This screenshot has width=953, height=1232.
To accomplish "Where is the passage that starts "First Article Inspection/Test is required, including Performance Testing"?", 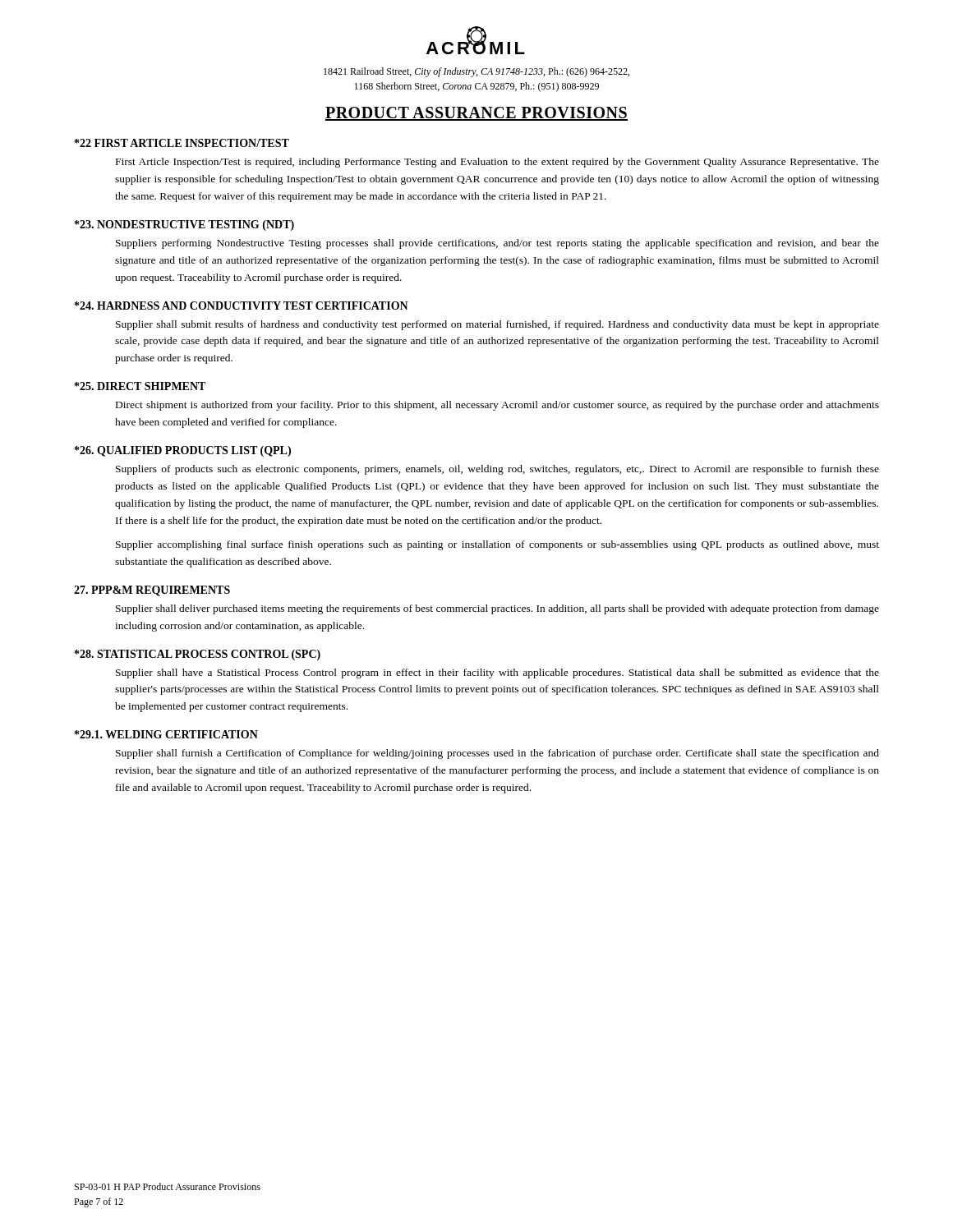I will (x=497, y=179).
